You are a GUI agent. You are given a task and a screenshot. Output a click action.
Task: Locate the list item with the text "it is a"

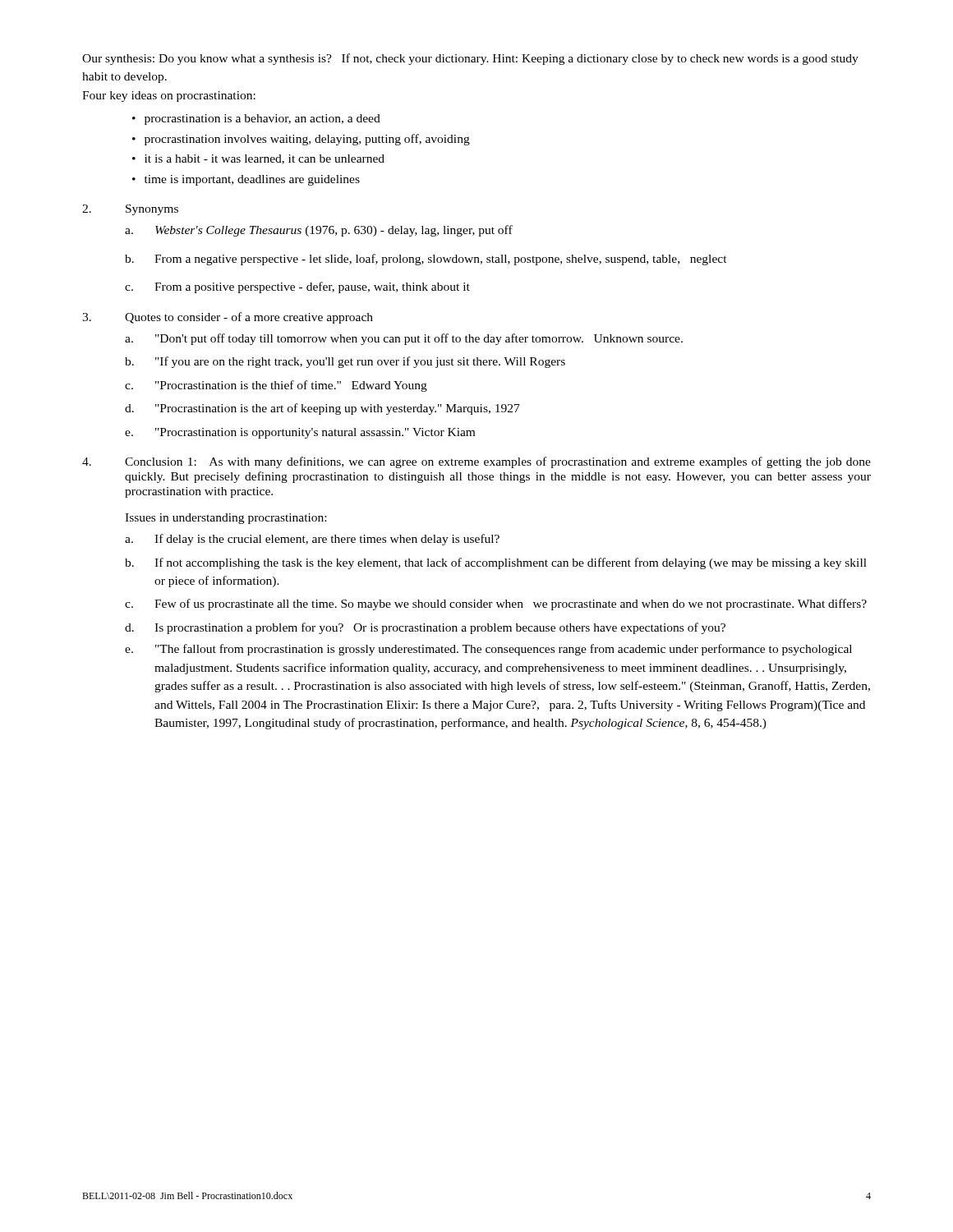[x=264, y=158]
